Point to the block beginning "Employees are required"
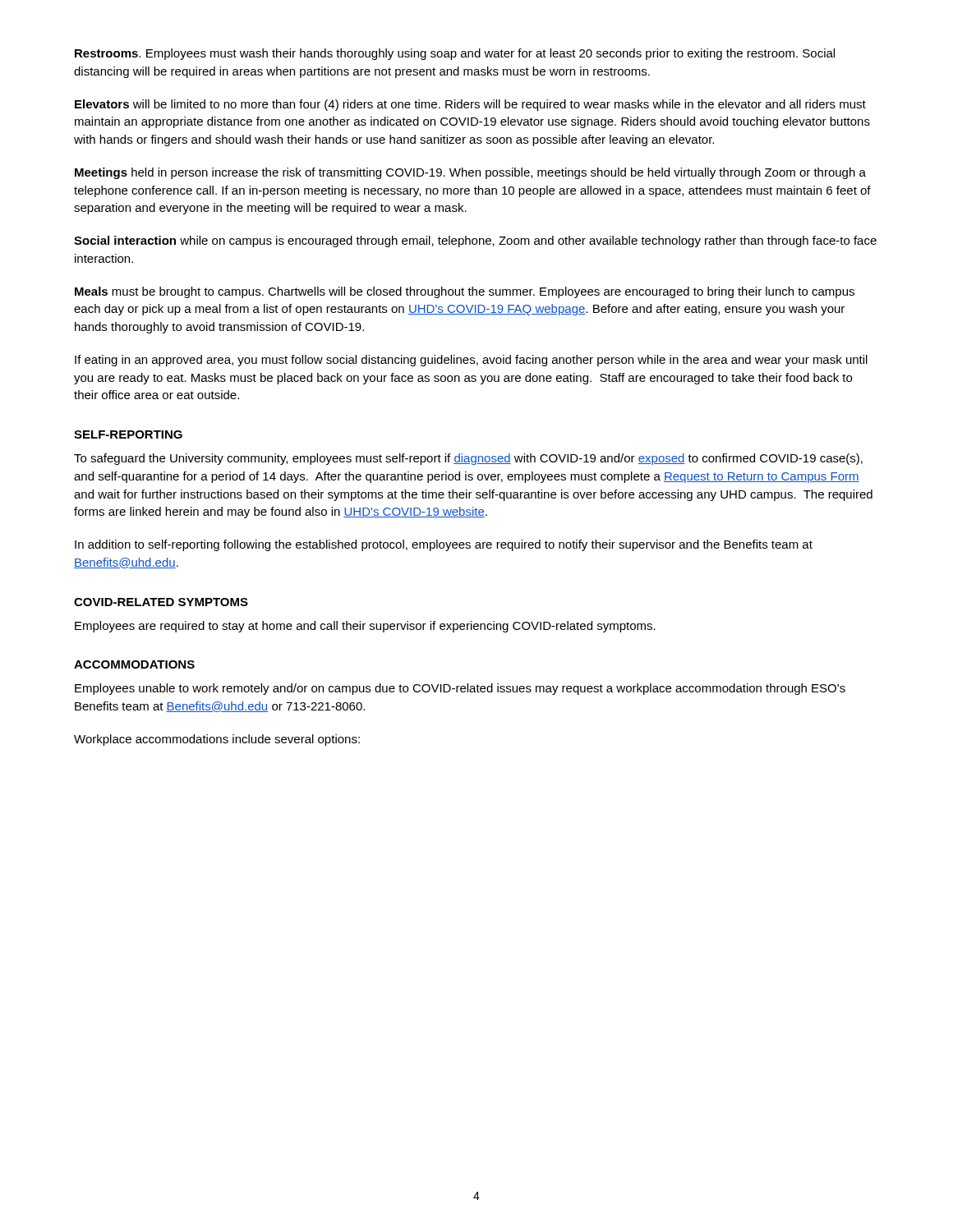 [x=365, y=625]
